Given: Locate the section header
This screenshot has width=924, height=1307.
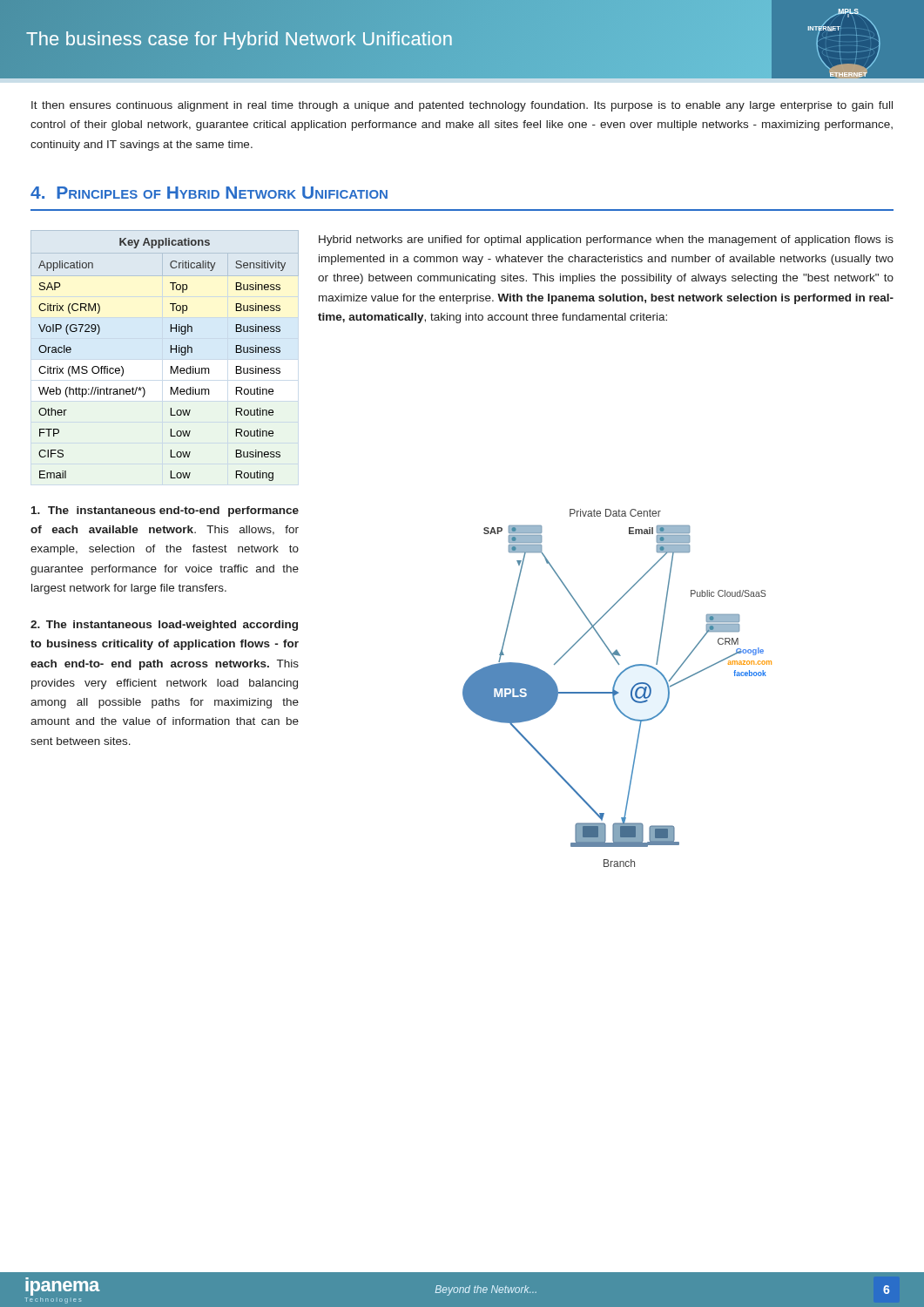Looking at the screenshot, I should click(x=209, y=192).
